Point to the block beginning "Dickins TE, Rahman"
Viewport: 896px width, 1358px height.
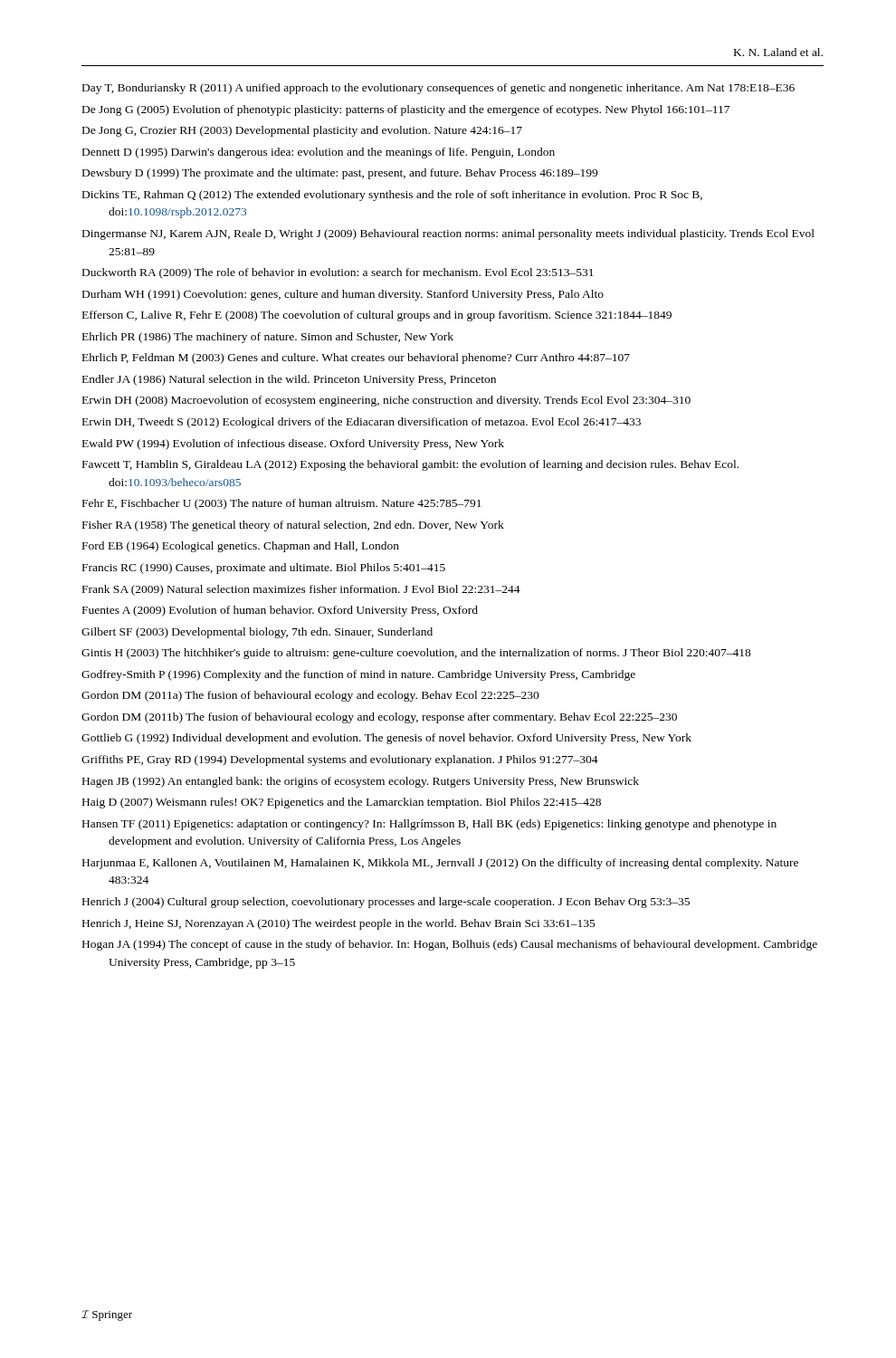392,203
